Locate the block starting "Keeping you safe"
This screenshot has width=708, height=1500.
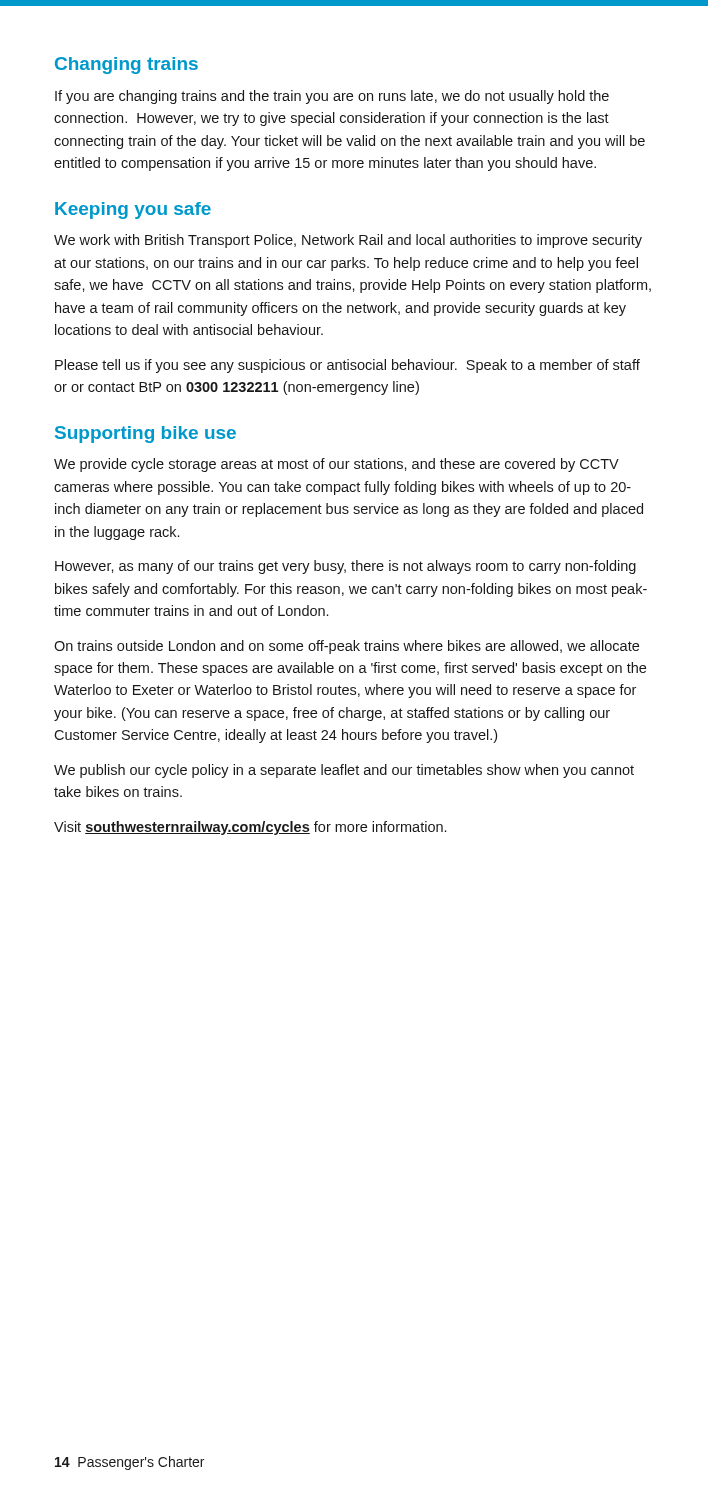(x=133, y=208)
